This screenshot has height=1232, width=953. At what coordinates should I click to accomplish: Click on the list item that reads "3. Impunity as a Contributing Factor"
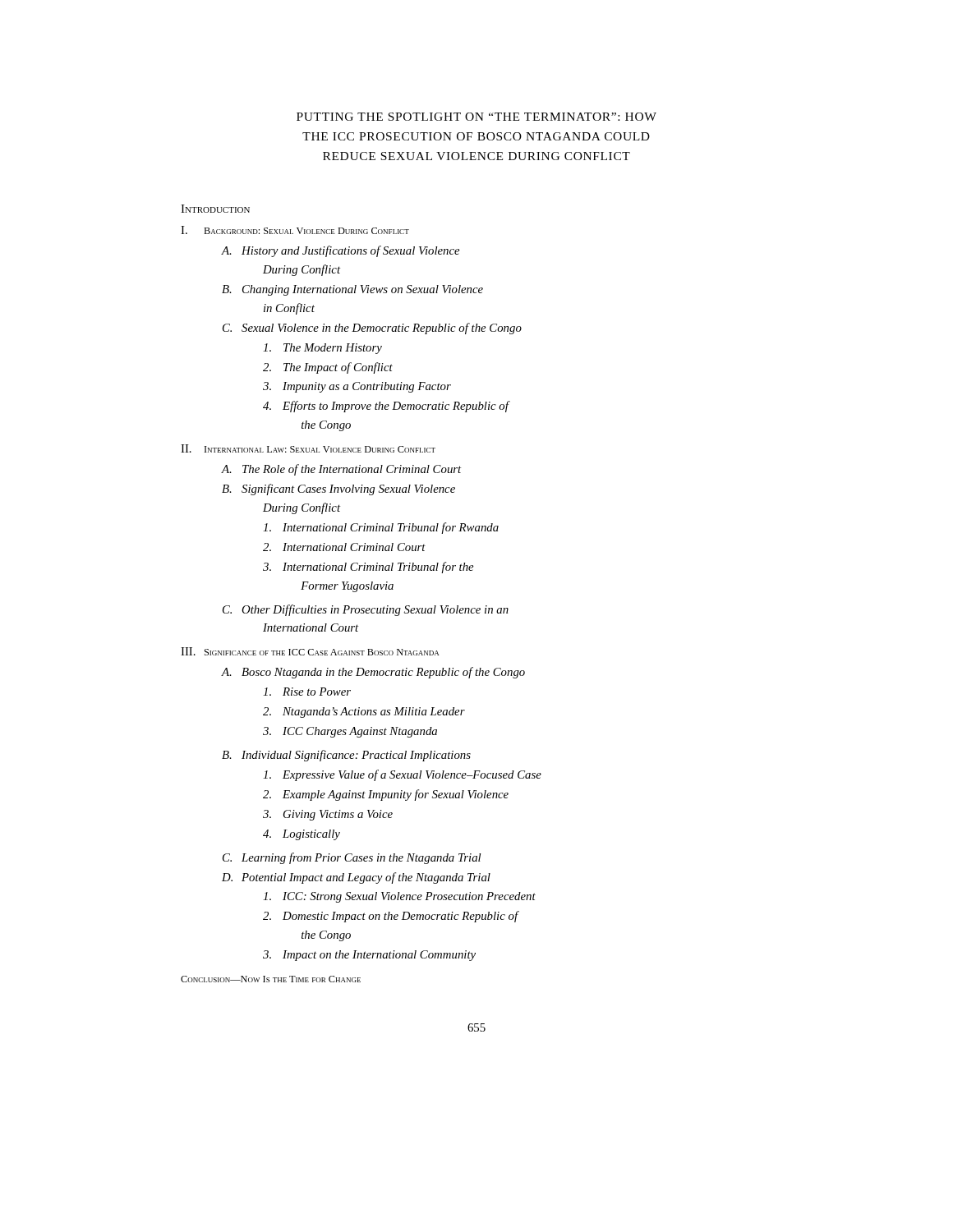pos(357,387)
